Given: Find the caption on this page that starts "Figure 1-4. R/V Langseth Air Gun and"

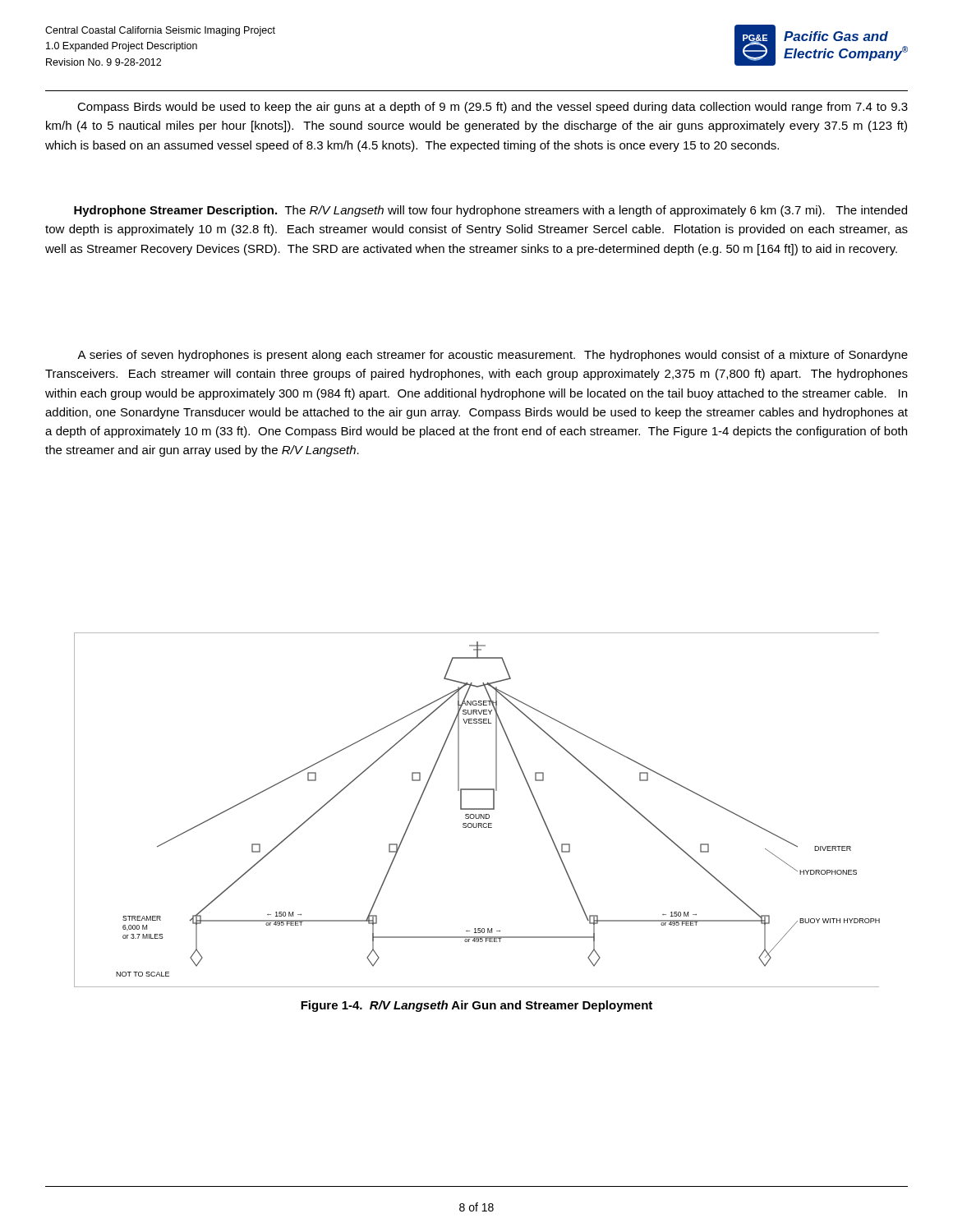Looking at the screenshot, I should (x=476, y=1005).
